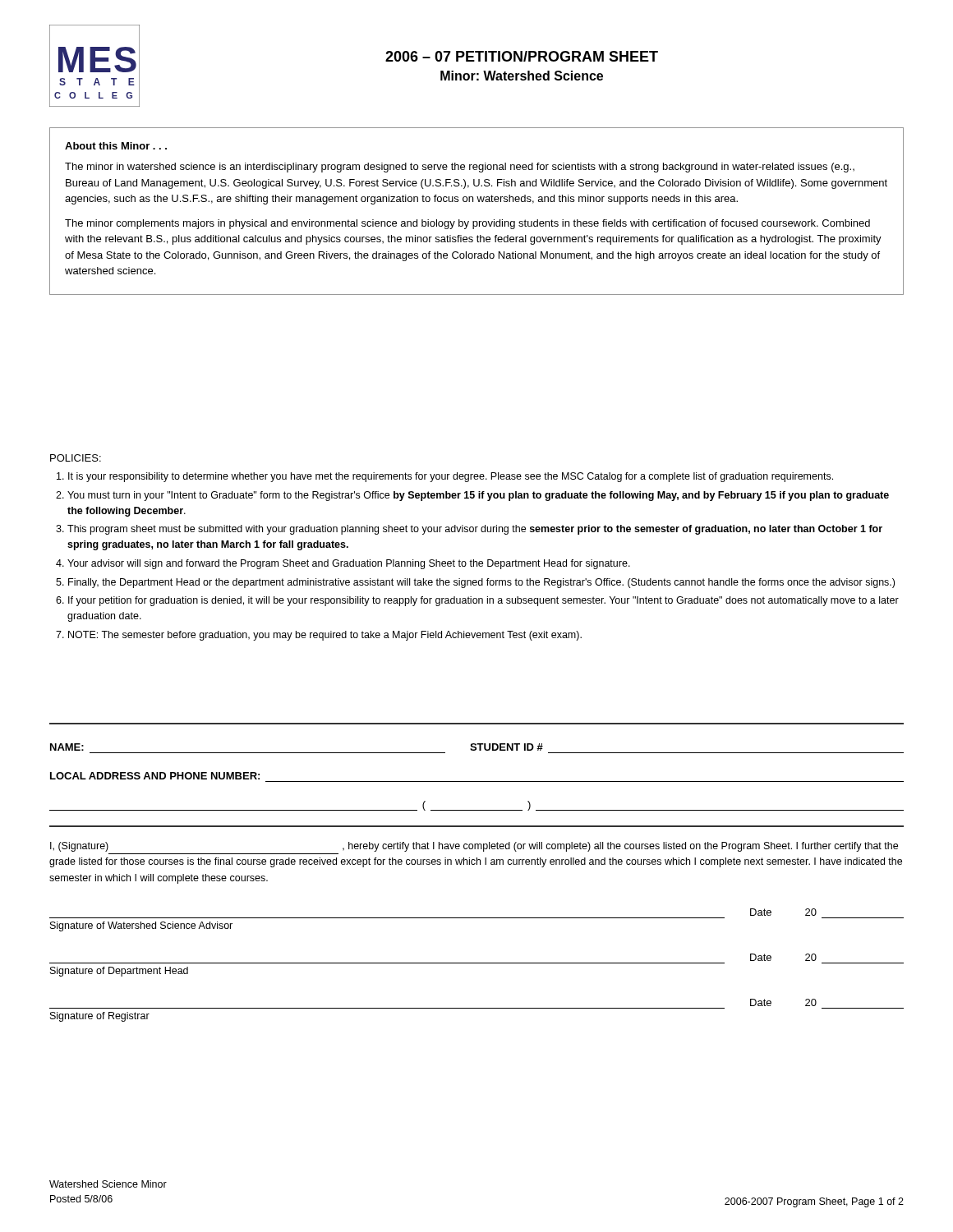
Task: Select the list item containing "You must turn in your "Intent to Graduate""
Action: 478,503
